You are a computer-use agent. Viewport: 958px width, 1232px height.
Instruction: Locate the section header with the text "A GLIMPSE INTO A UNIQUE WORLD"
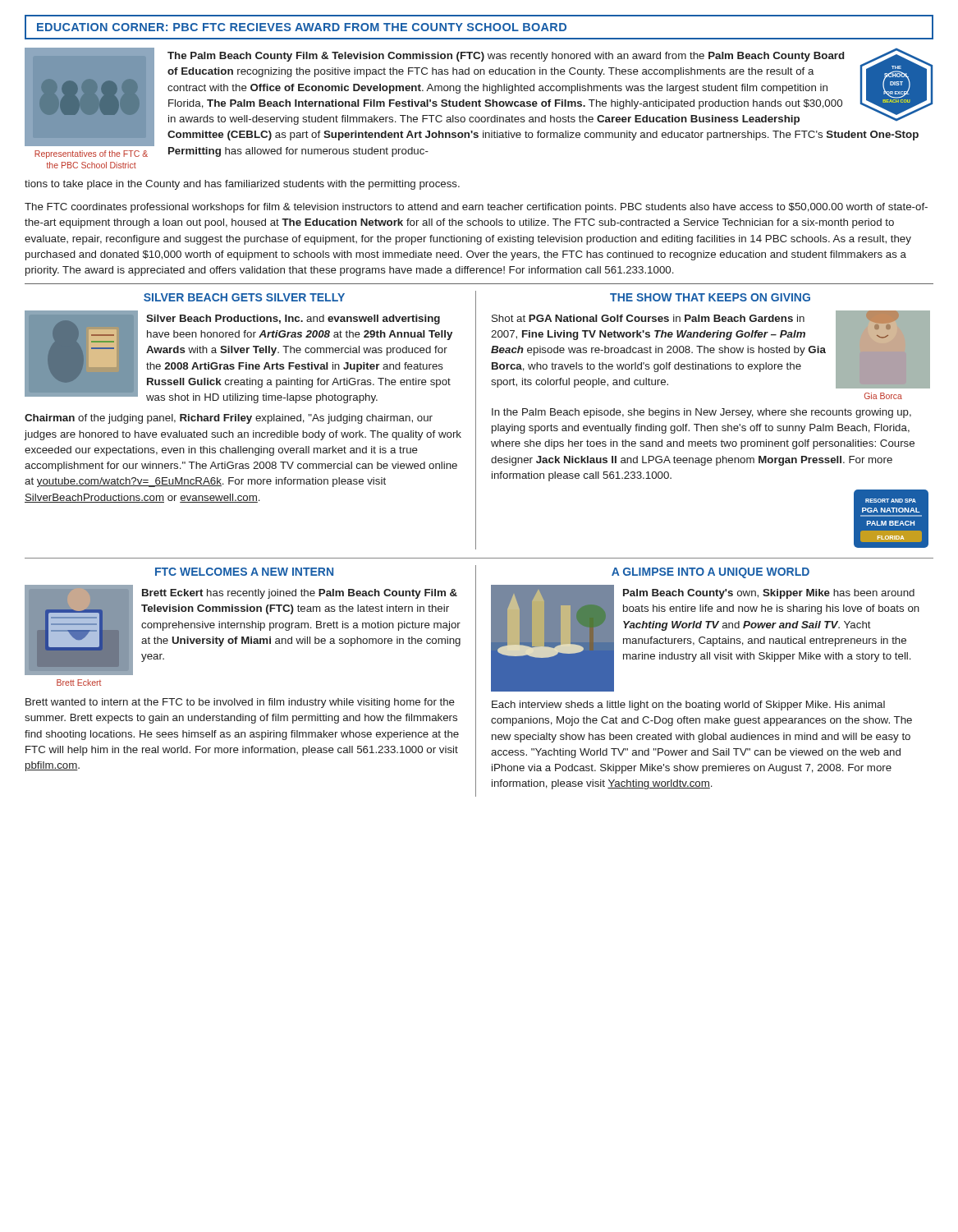(x=711, y=572)
